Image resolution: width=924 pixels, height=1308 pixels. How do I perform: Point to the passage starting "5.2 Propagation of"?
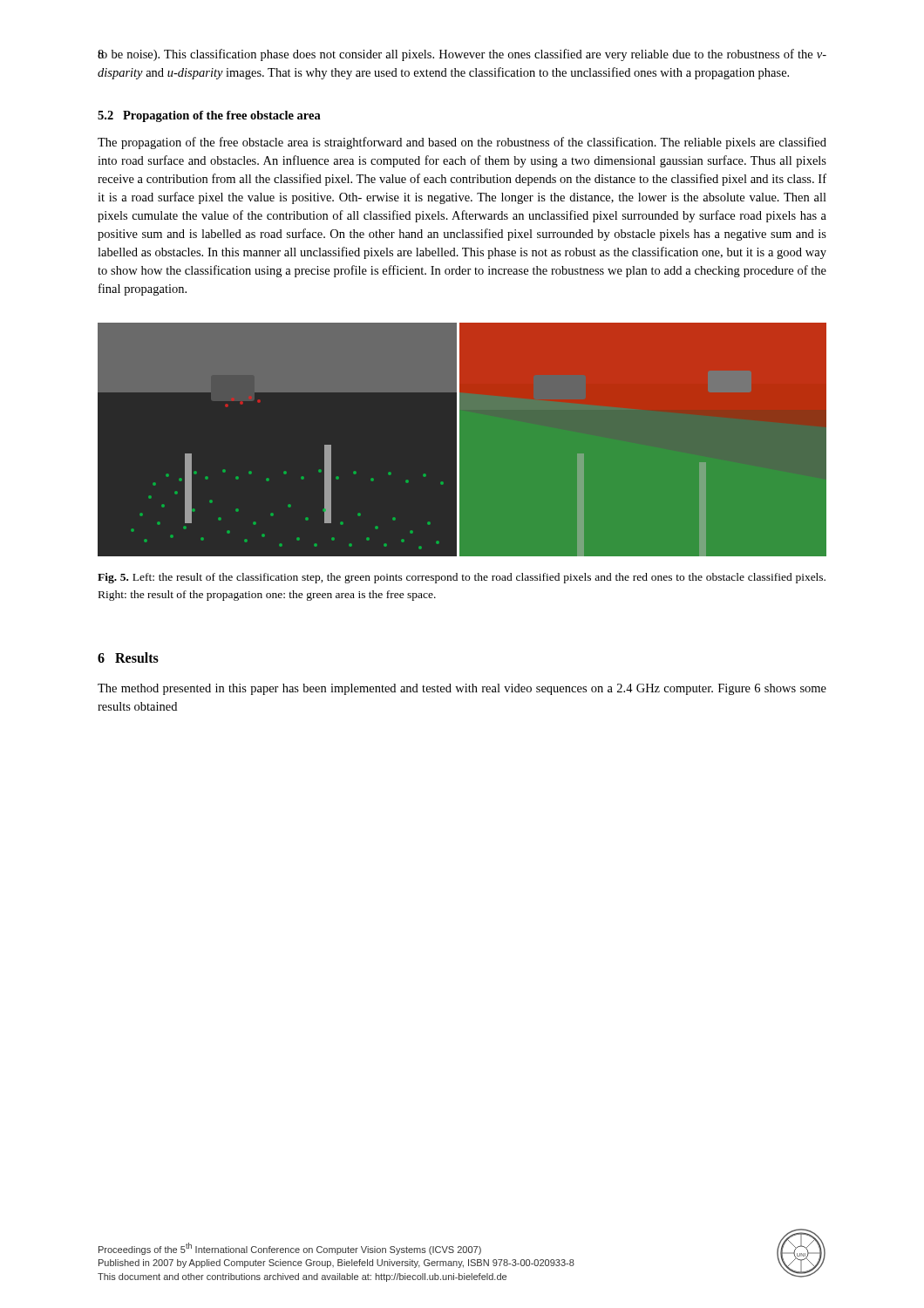point(209,115)
